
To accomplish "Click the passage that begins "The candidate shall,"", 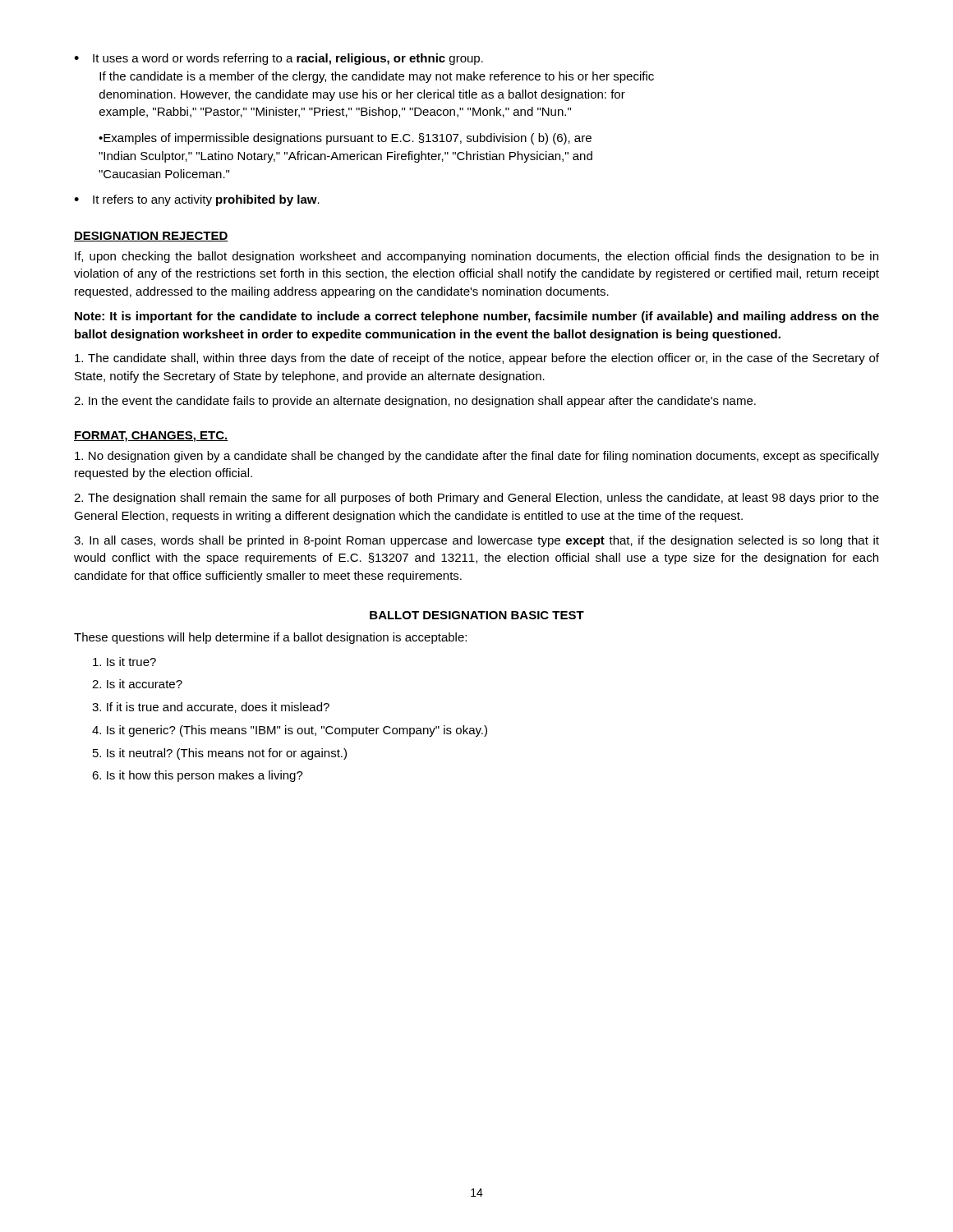I will coord(476,367).
